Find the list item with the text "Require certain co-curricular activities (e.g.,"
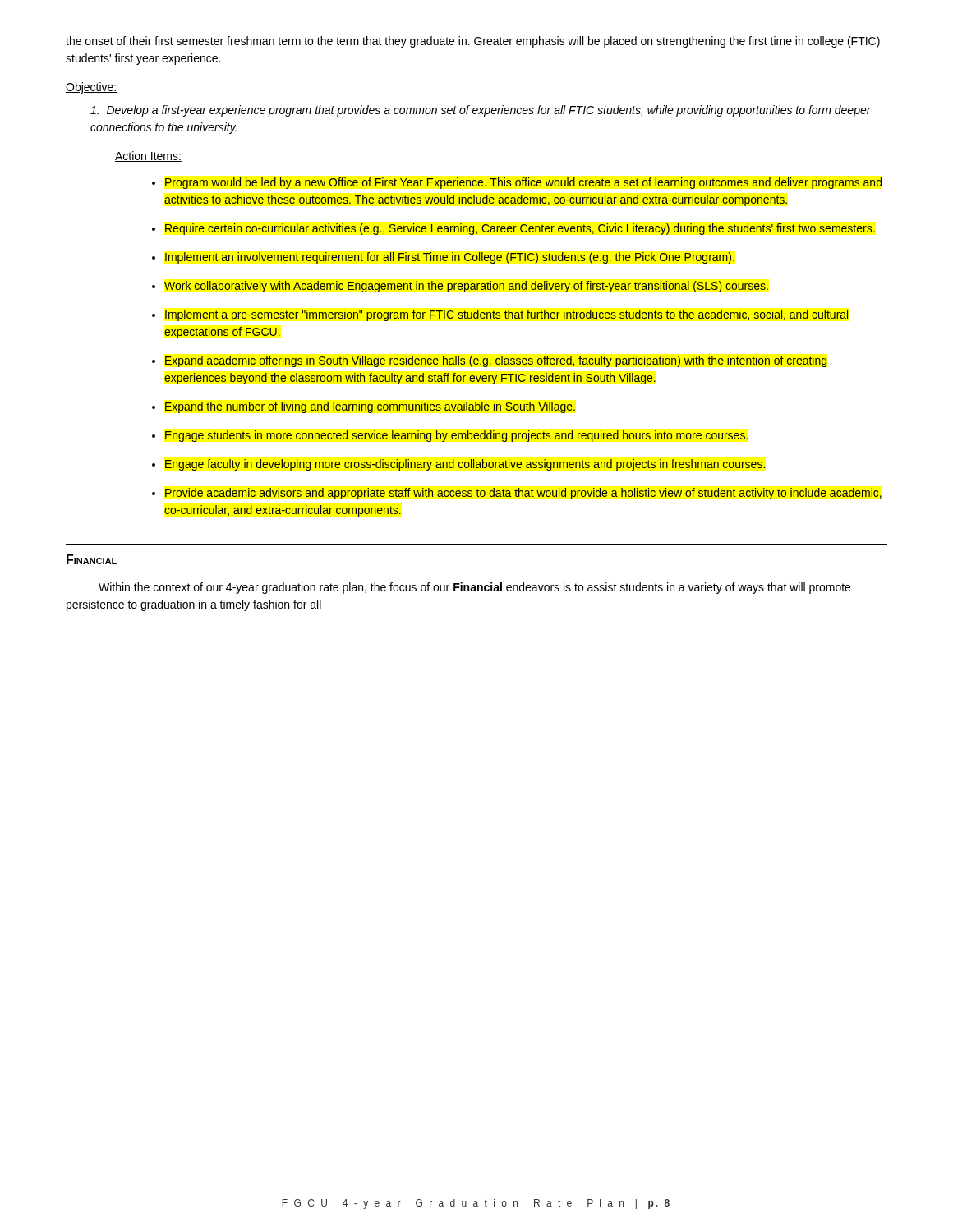The width and height of the screenshot is (953, 1232). pyautogui.click(x=520, y=228)
